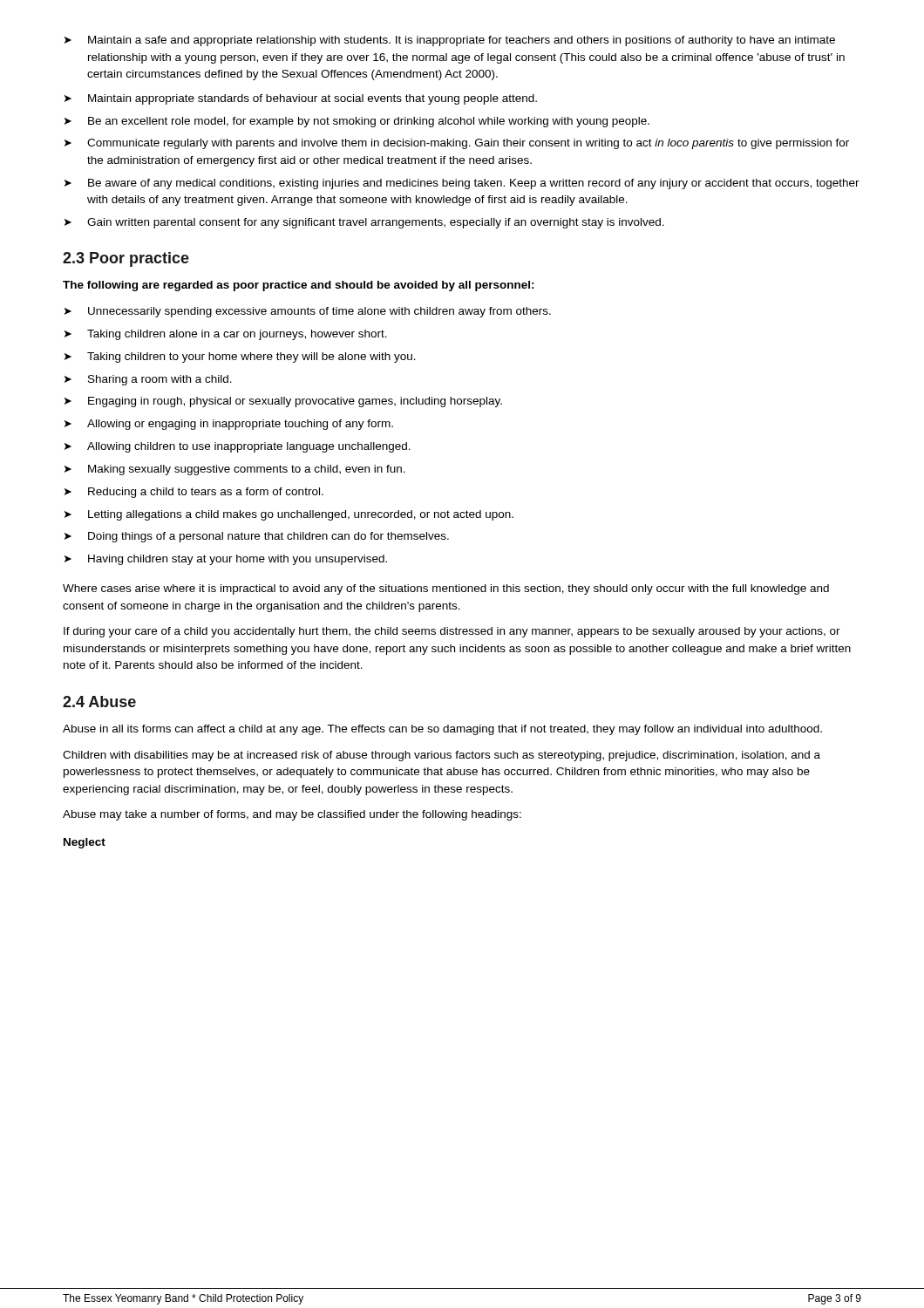Locate the list item with the text "➤ Communicate regularly"
The image size is (924, 1308).
tap(462, 152)
